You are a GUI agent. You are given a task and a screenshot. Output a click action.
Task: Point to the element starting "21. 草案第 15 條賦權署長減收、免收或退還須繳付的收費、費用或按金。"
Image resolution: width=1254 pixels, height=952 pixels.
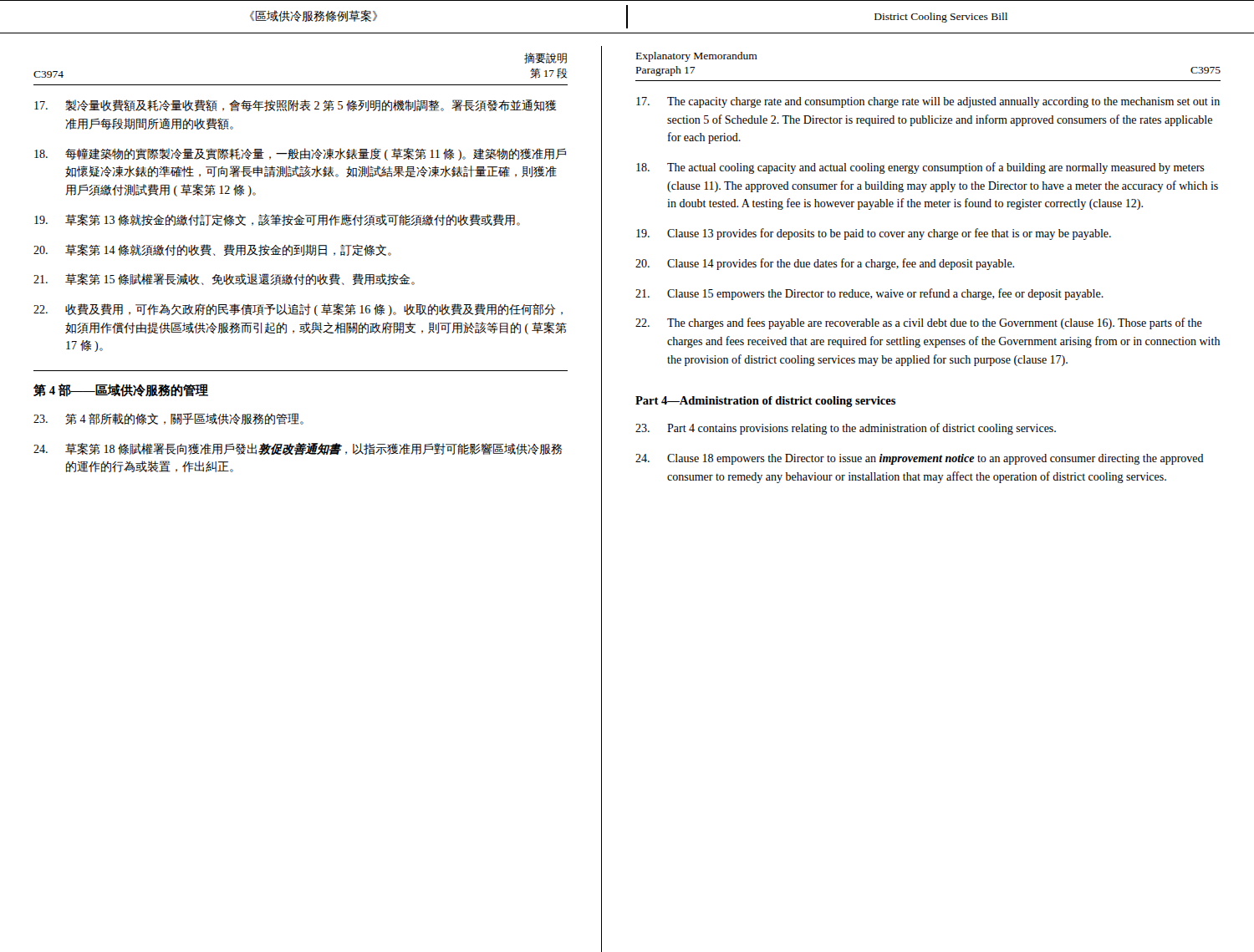[x=301, y=280]
